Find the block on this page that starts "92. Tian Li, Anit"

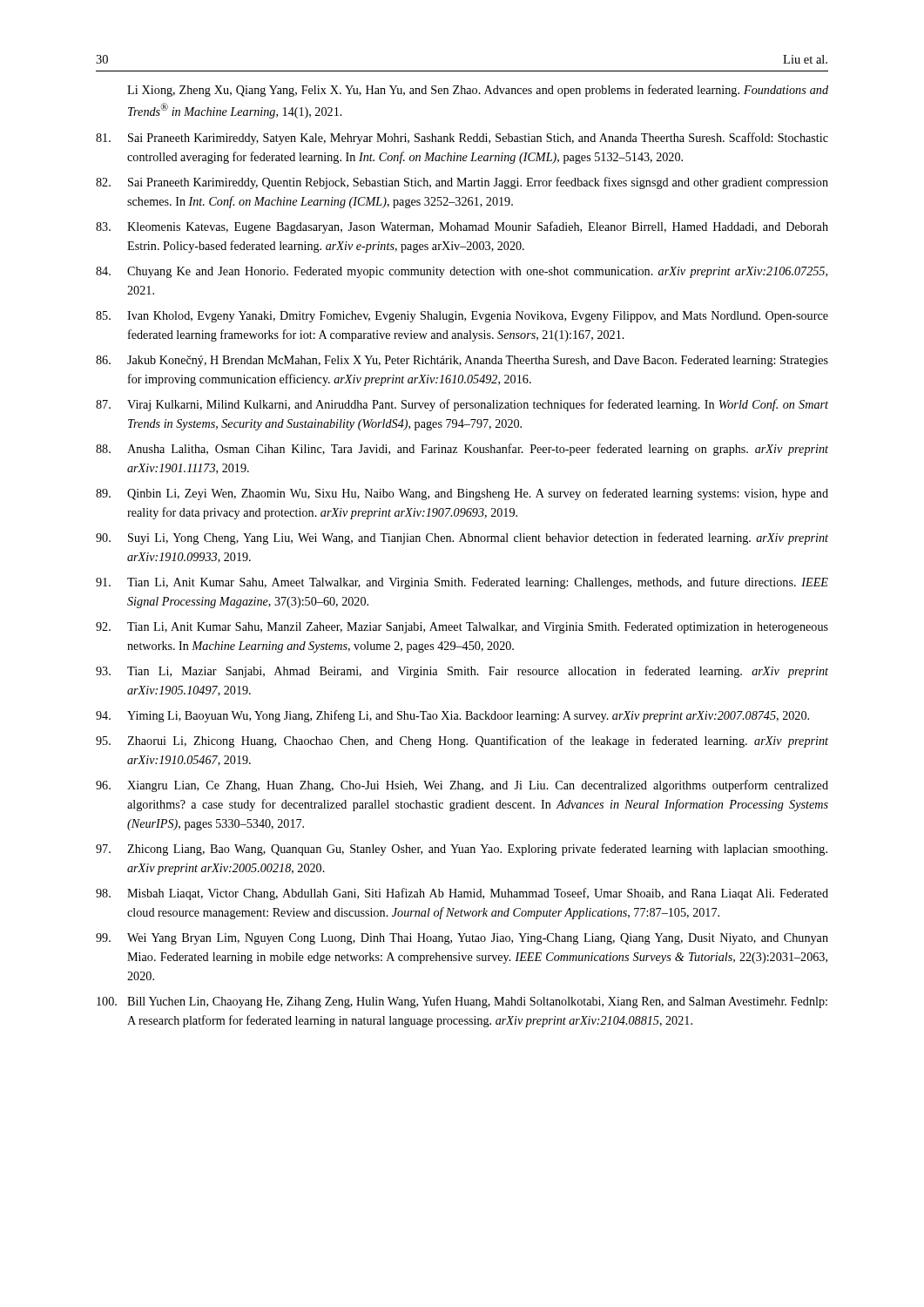point(462,636)
